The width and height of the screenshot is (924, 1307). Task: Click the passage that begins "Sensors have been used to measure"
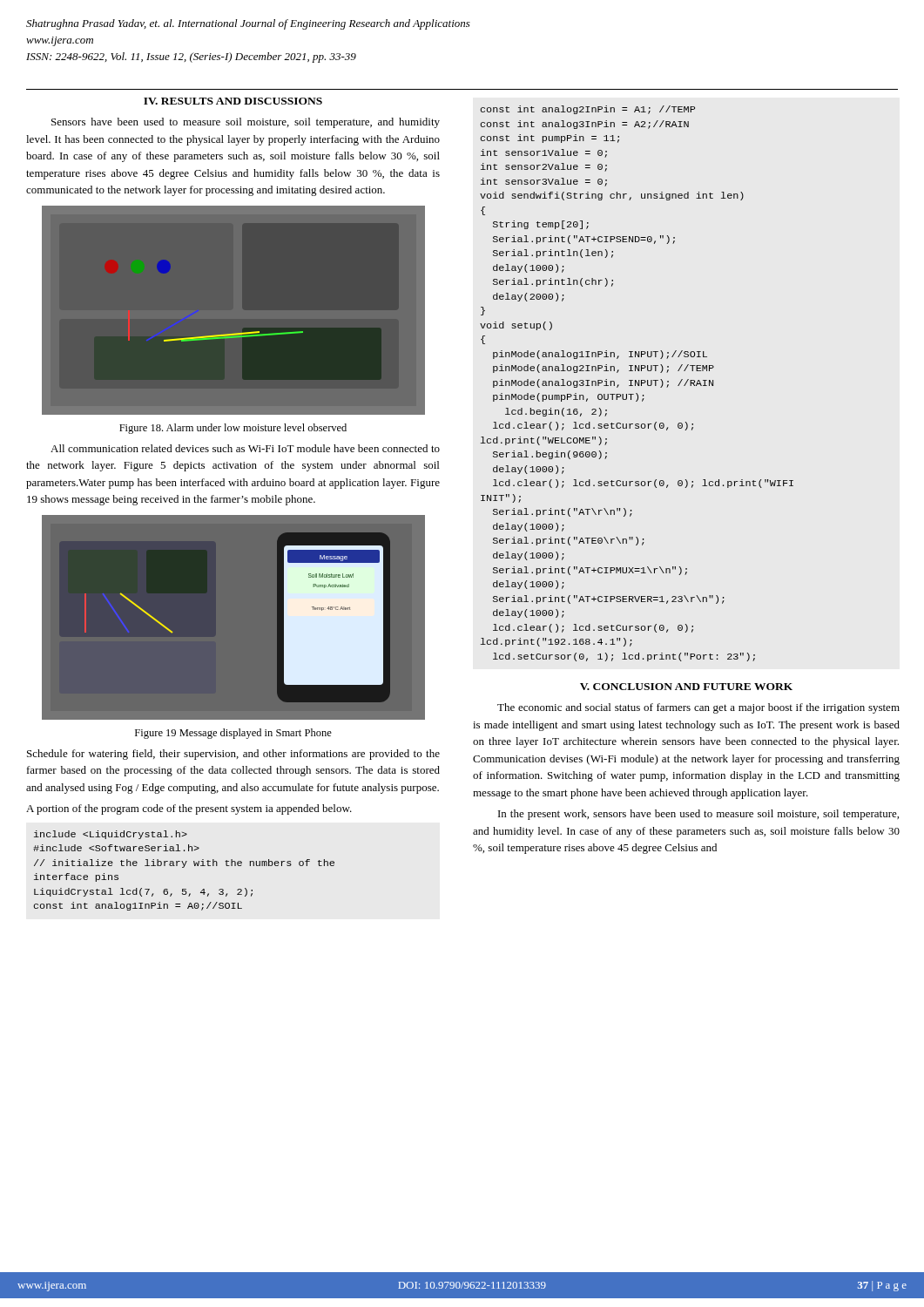[233, 156]
